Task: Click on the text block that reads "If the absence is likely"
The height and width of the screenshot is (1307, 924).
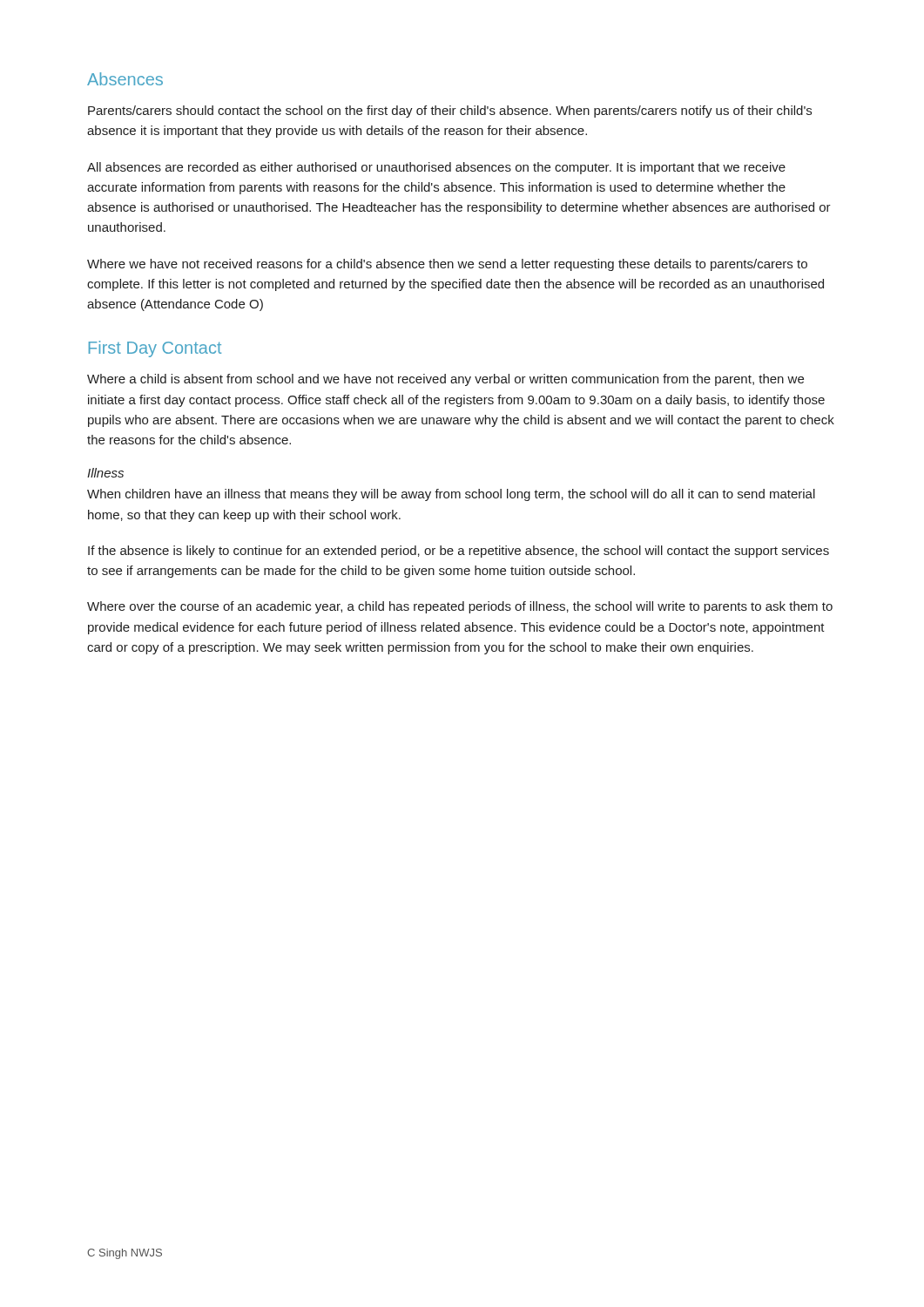Action: [462, 560]
